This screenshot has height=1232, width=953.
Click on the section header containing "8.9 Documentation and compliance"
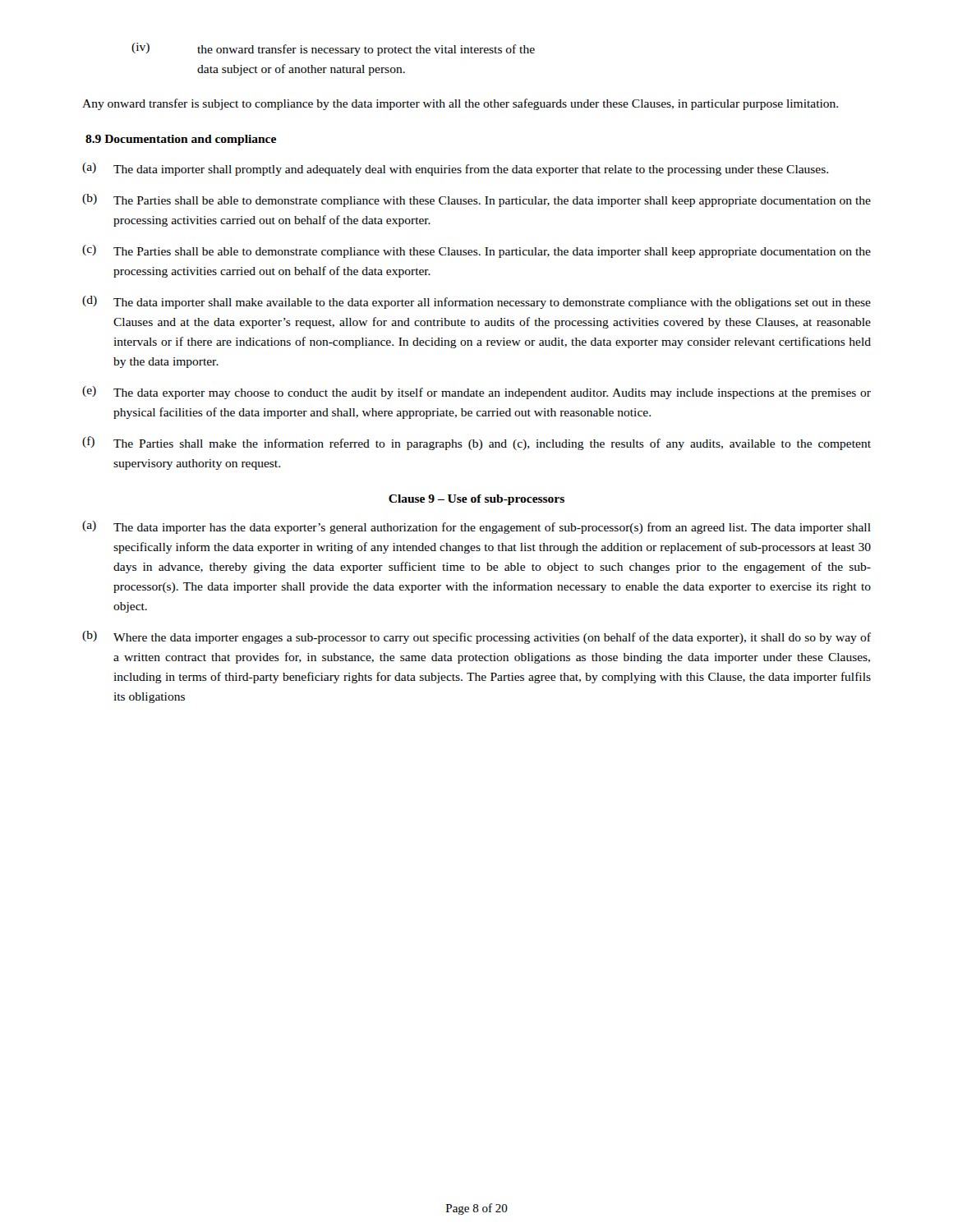(179, 138)
